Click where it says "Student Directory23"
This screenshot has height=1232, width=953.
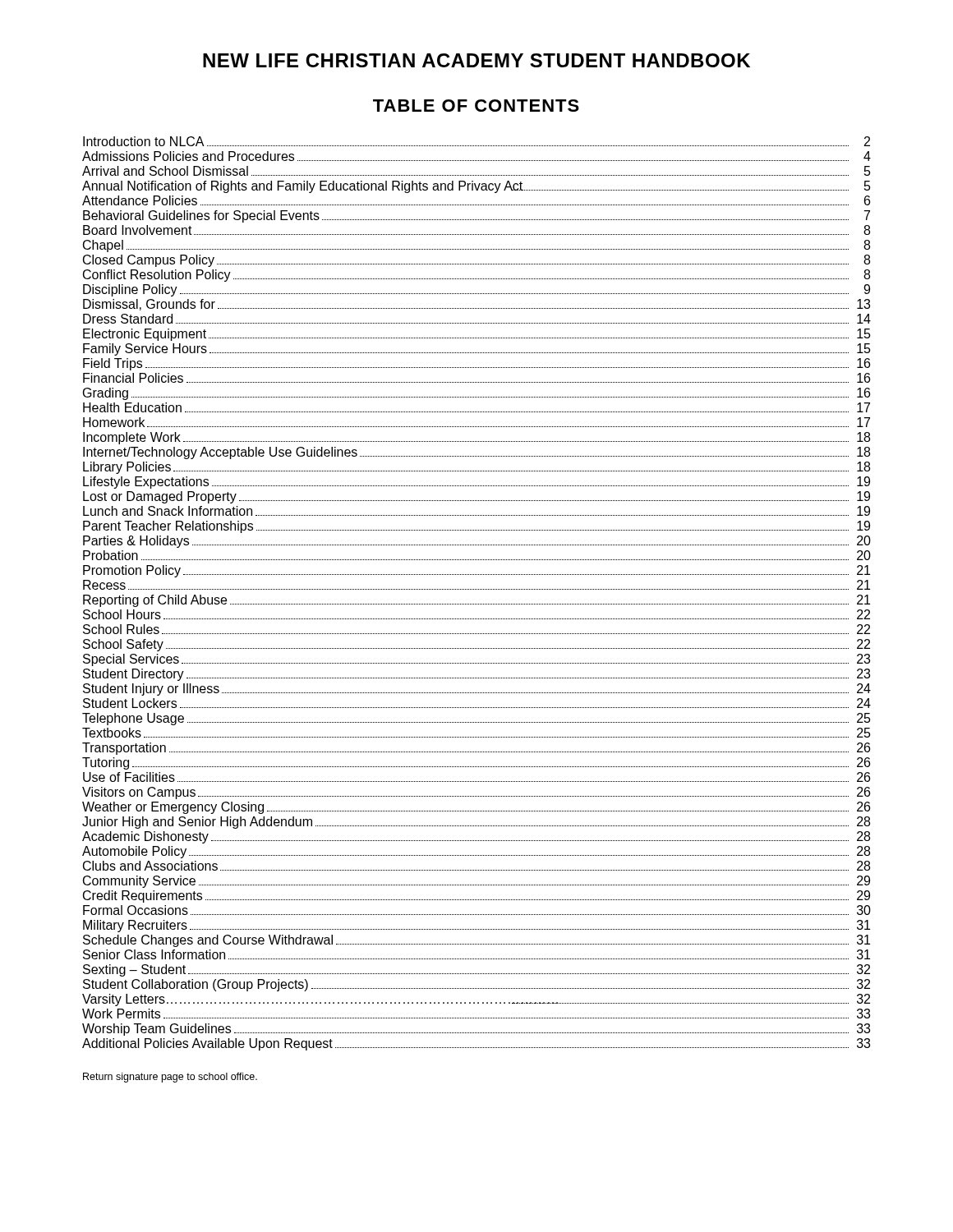tap(476, 674)
